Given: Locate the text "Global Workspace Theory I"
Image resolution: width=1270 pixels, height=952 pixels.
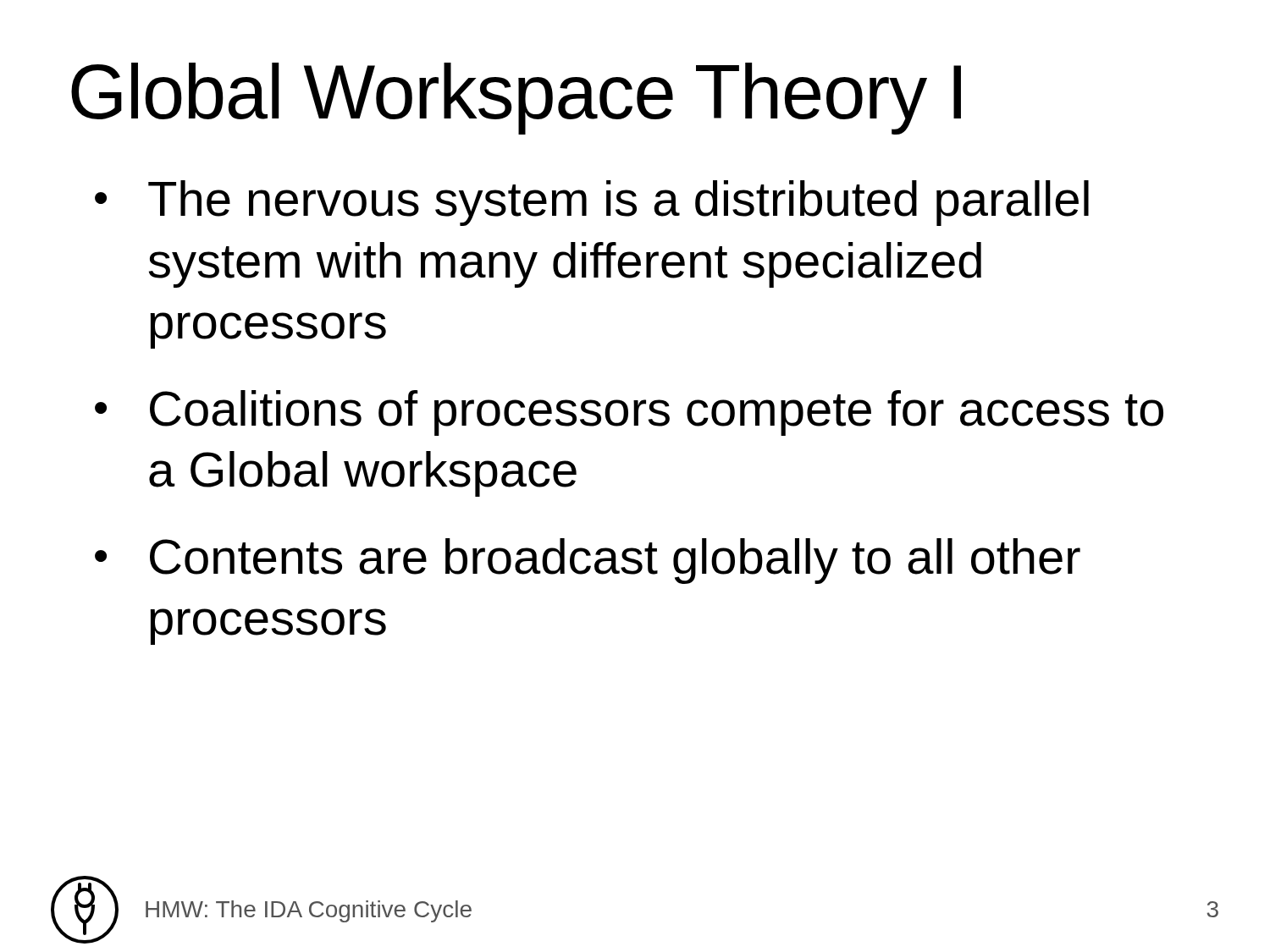Looking at the screenshot, I should pos(517,93).
